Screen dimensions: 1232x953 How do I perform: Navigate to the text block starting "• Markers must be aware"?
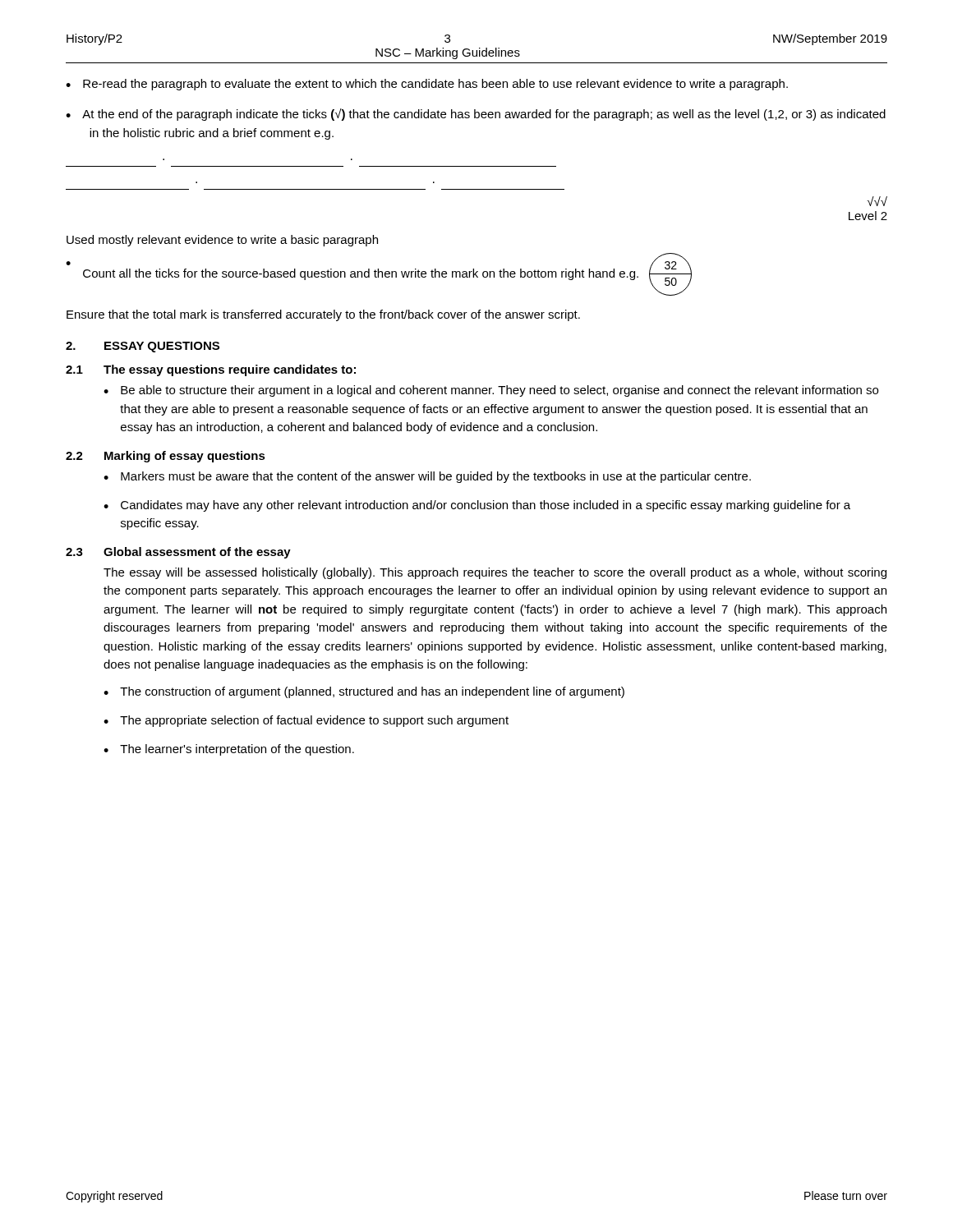click(428, 478)
